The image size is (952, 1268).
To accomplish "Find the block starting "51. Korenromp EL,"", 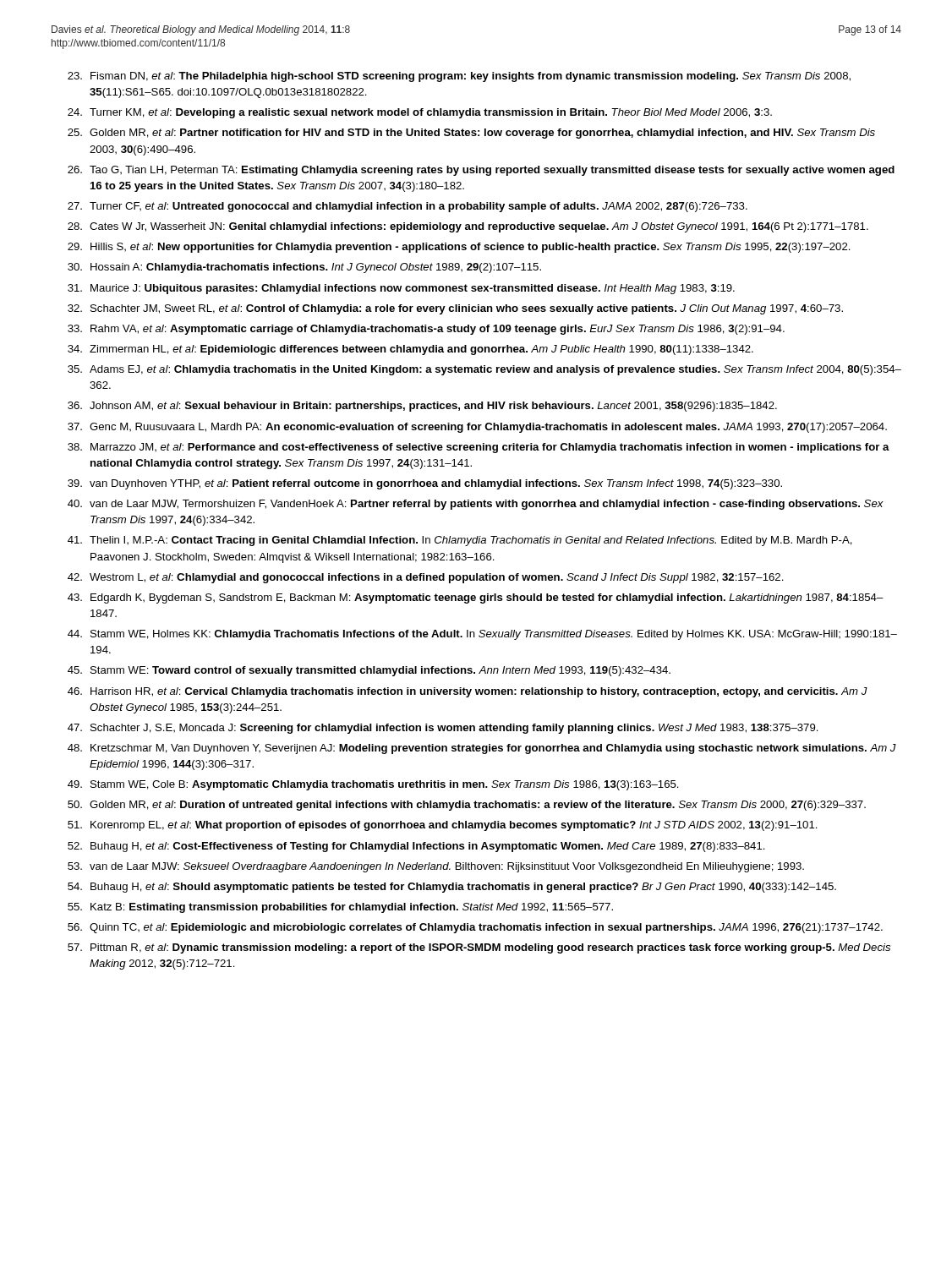I will [x=476, y=825].
